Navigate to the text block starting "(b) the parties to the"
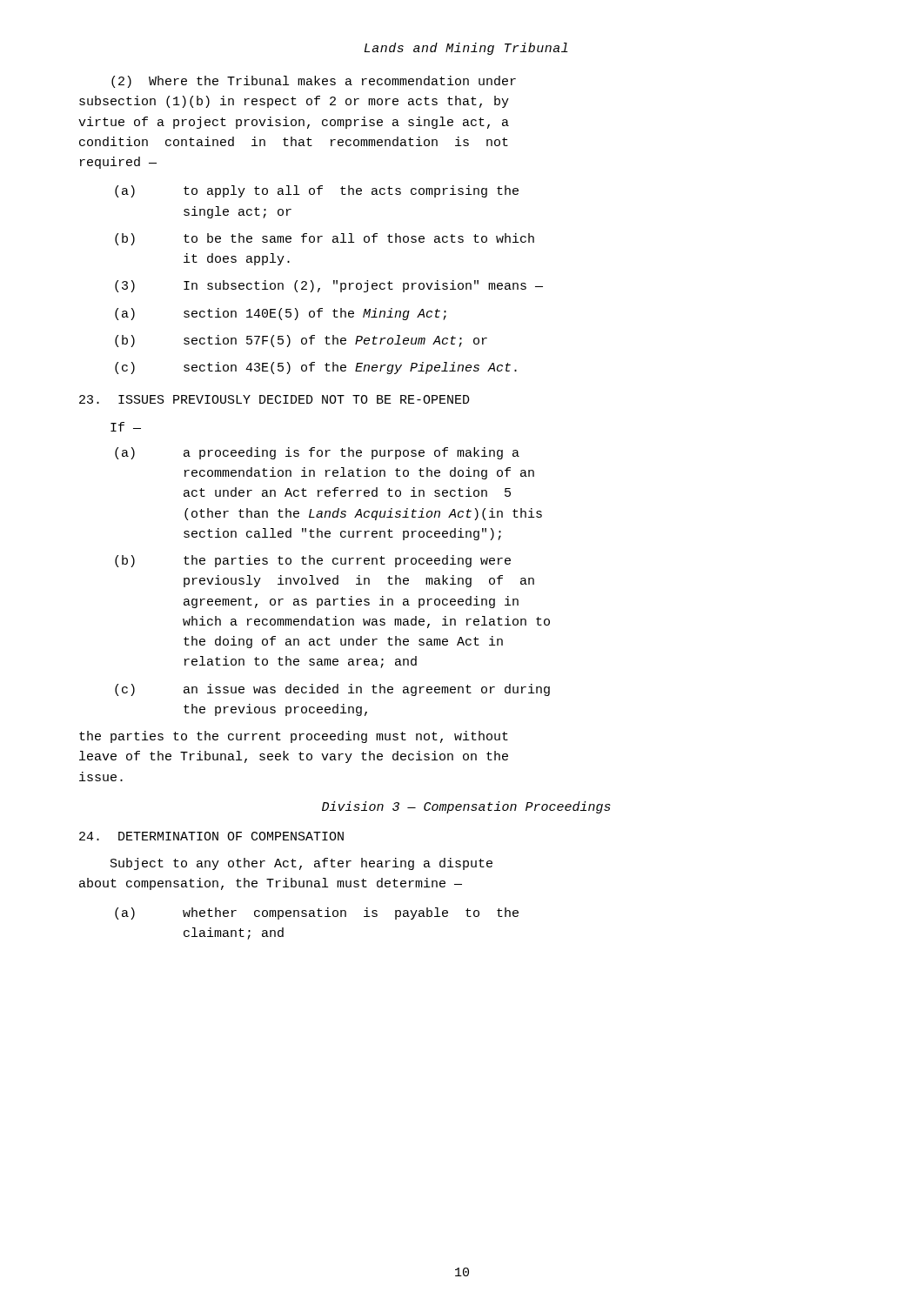Screen dimensions: 1305x924 tap(466, 612)
